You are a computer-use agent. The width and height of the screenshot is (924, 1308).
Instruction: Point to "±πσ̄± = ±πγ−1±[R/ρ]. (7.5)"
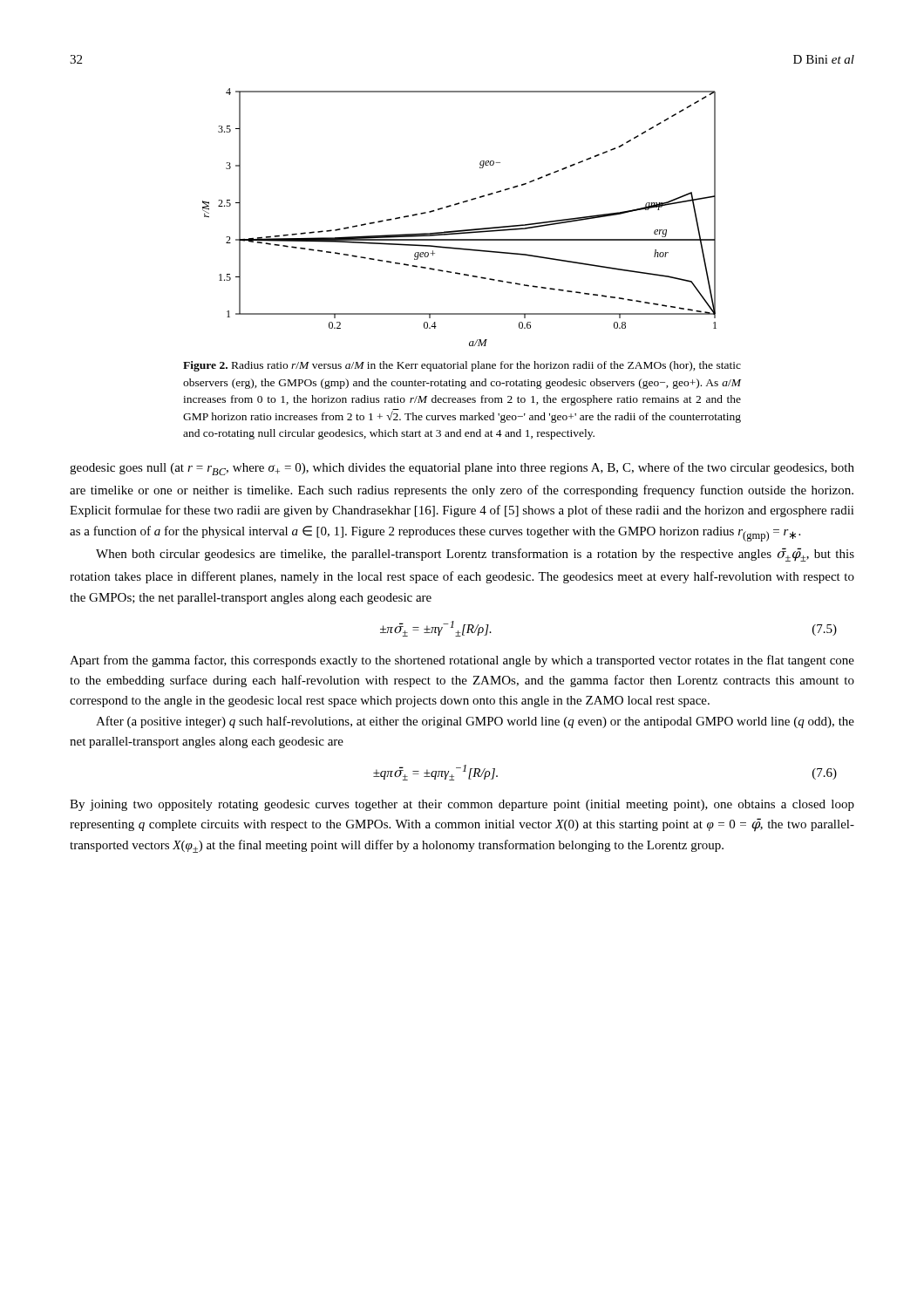(462, 629)
